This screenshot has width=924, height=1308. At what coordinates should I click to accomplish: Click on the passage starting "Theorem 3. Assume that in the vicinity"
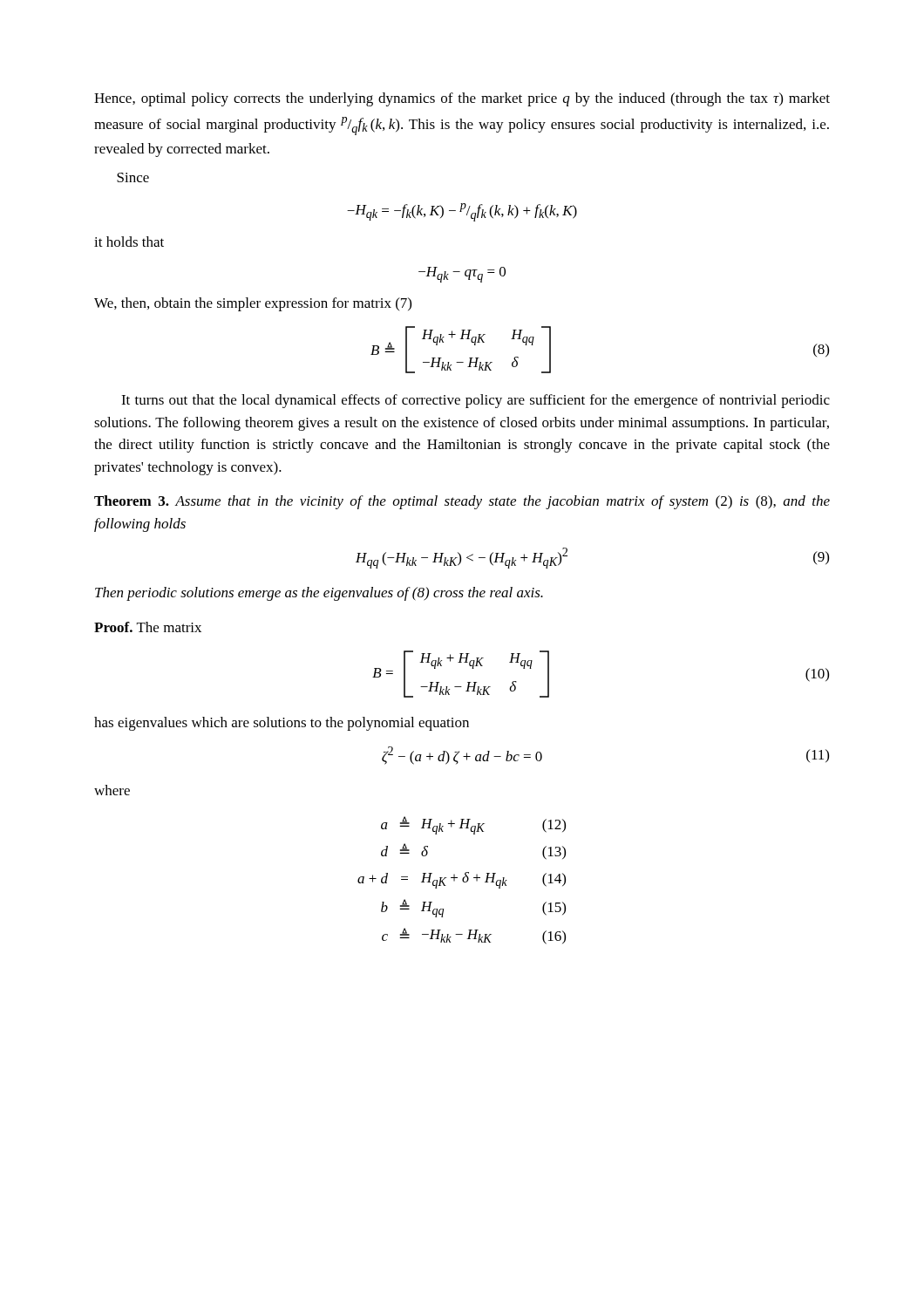click(462, 512)
